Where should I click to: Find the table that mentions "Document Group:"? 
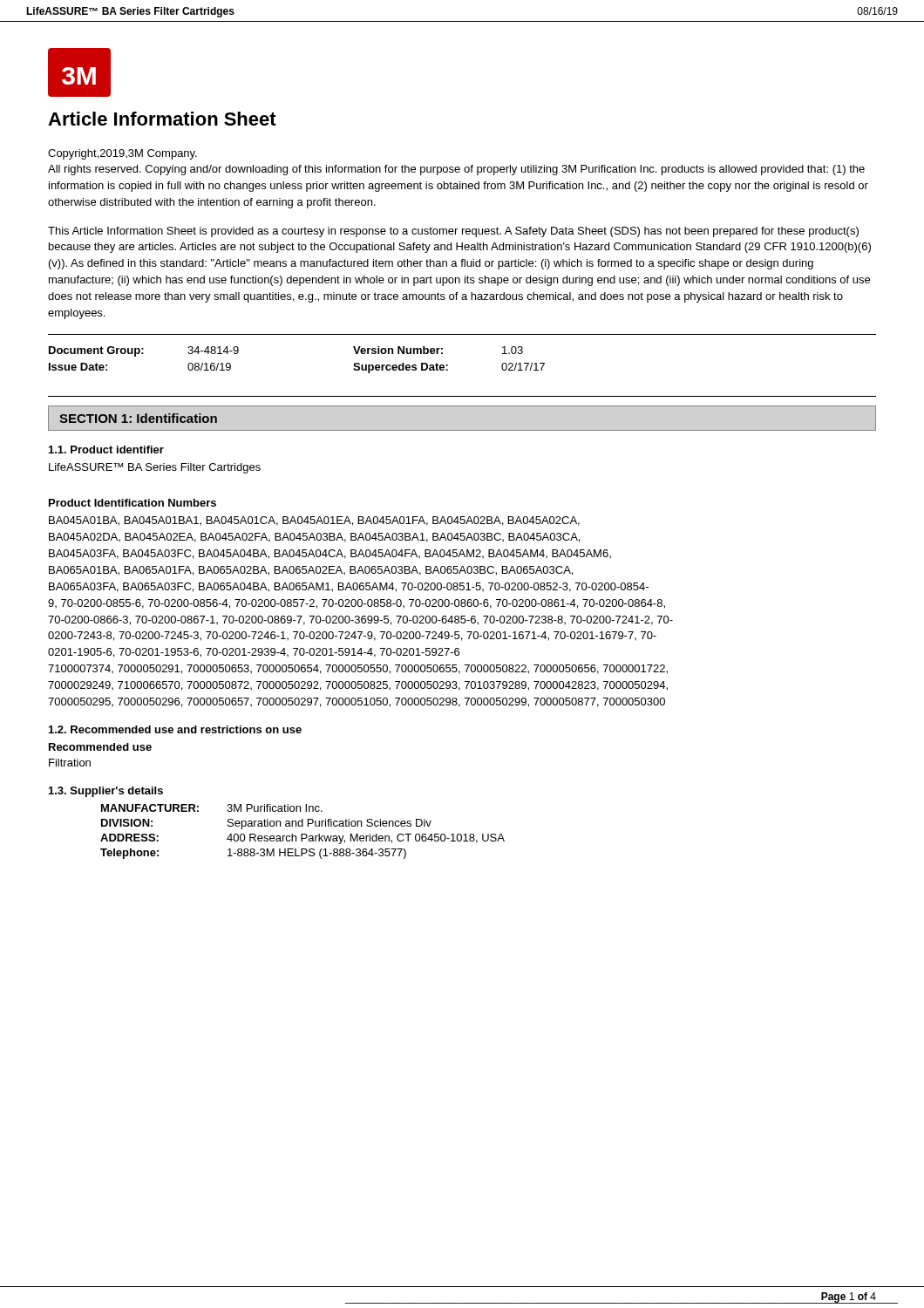pyautogui.click(x=462, y=365)
